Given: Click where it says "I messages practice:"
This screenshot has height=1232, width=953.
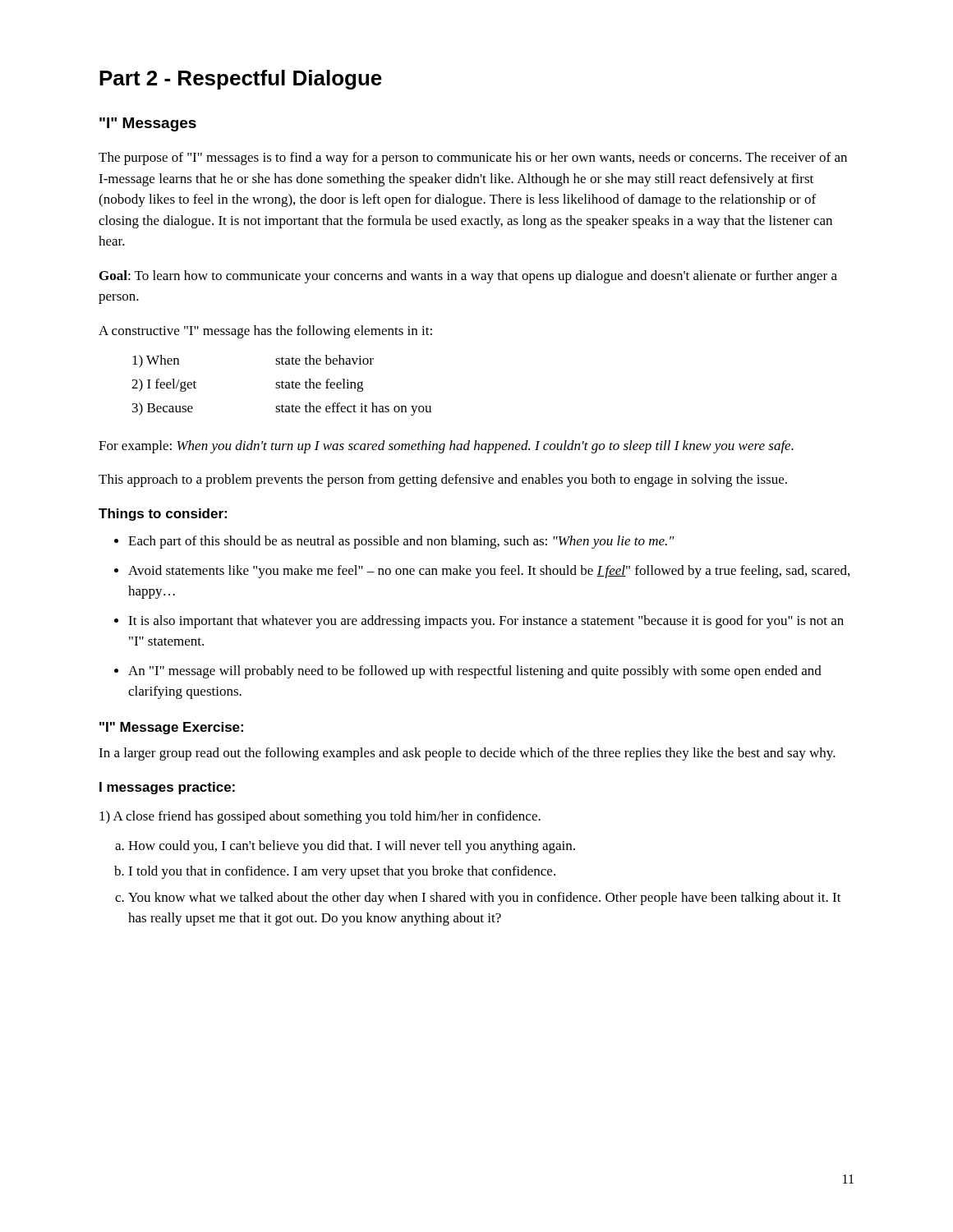Looking at the screenshot, I should (167, 787).
